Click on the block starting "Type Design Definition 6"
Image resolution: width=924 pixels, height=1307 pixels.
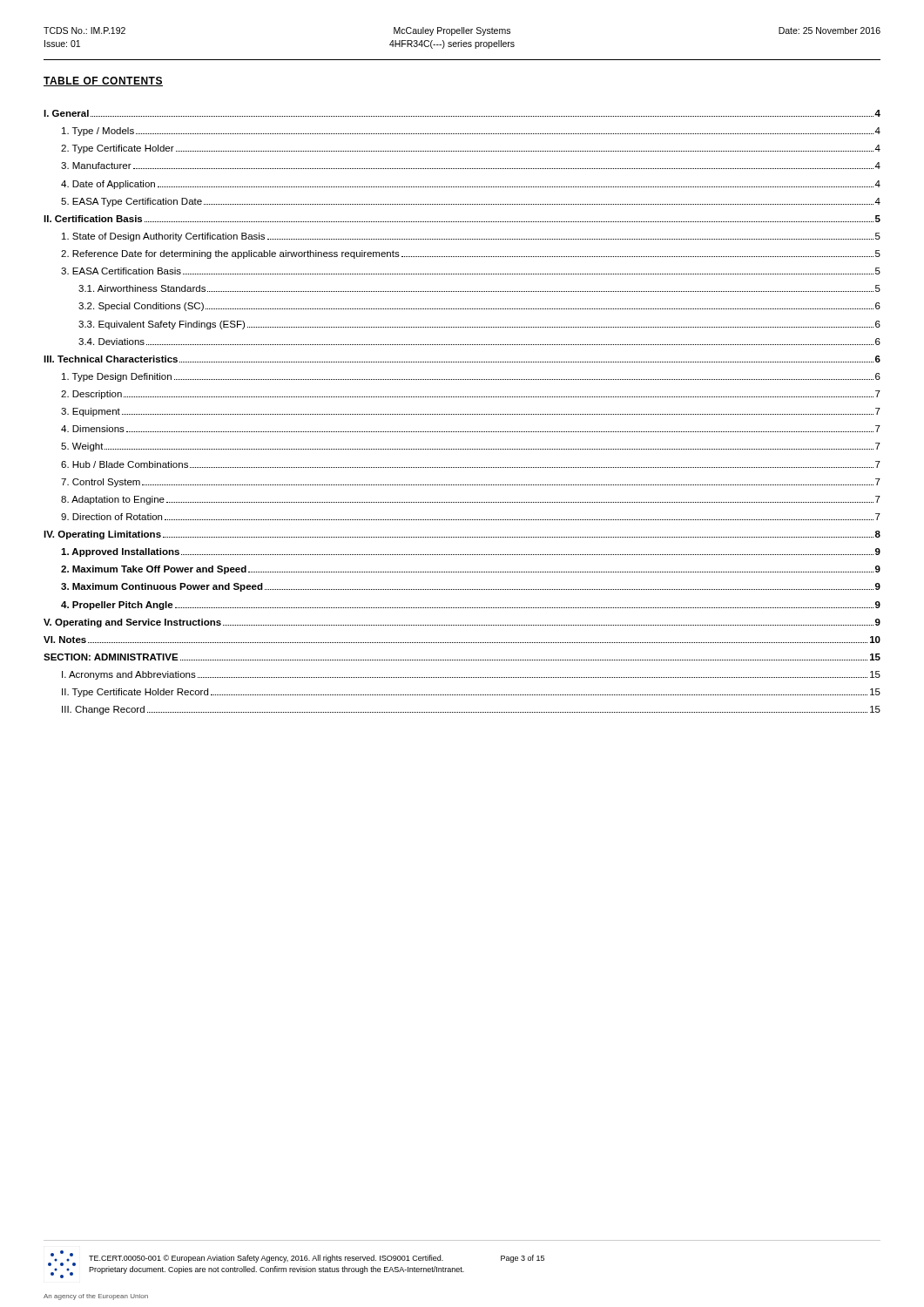tap(471, 376)
